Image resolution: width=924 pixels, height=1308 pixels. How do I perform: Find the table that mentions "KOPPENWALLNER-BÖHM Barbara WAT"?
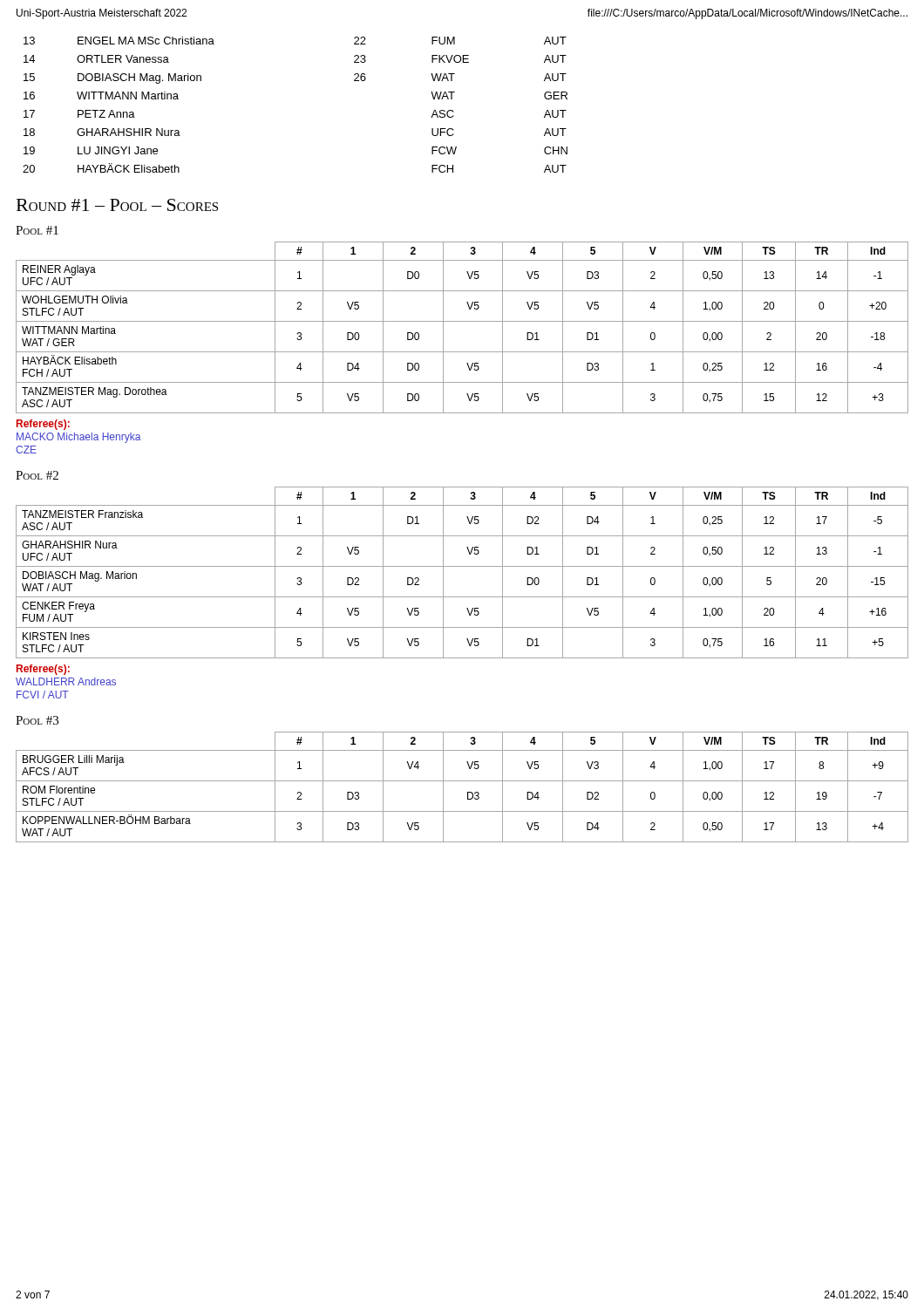coord(462,787)
